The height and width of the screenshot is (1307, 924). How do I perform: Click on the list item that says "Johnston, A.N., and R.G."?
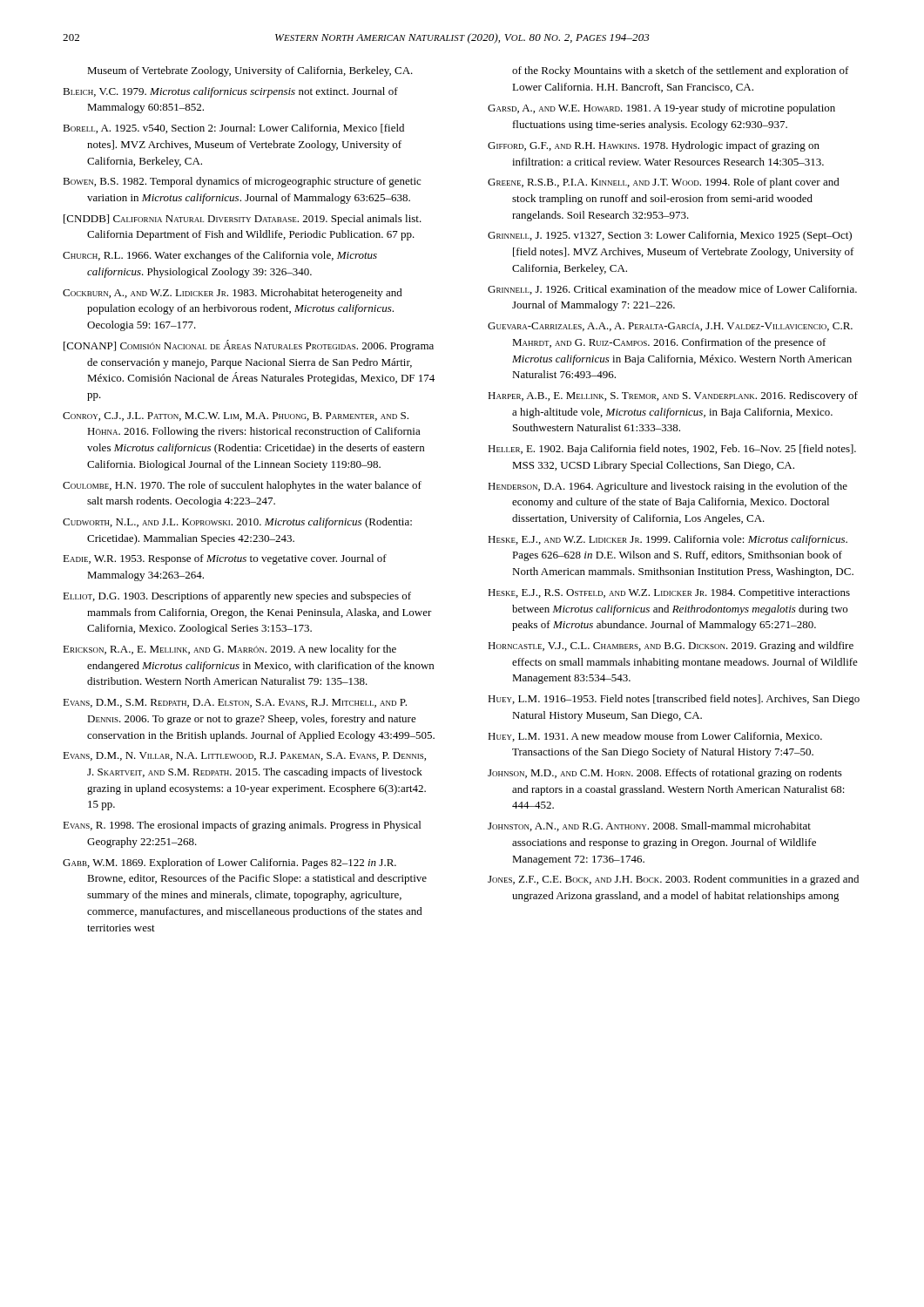pyautogui.click(x=652, y=842)
